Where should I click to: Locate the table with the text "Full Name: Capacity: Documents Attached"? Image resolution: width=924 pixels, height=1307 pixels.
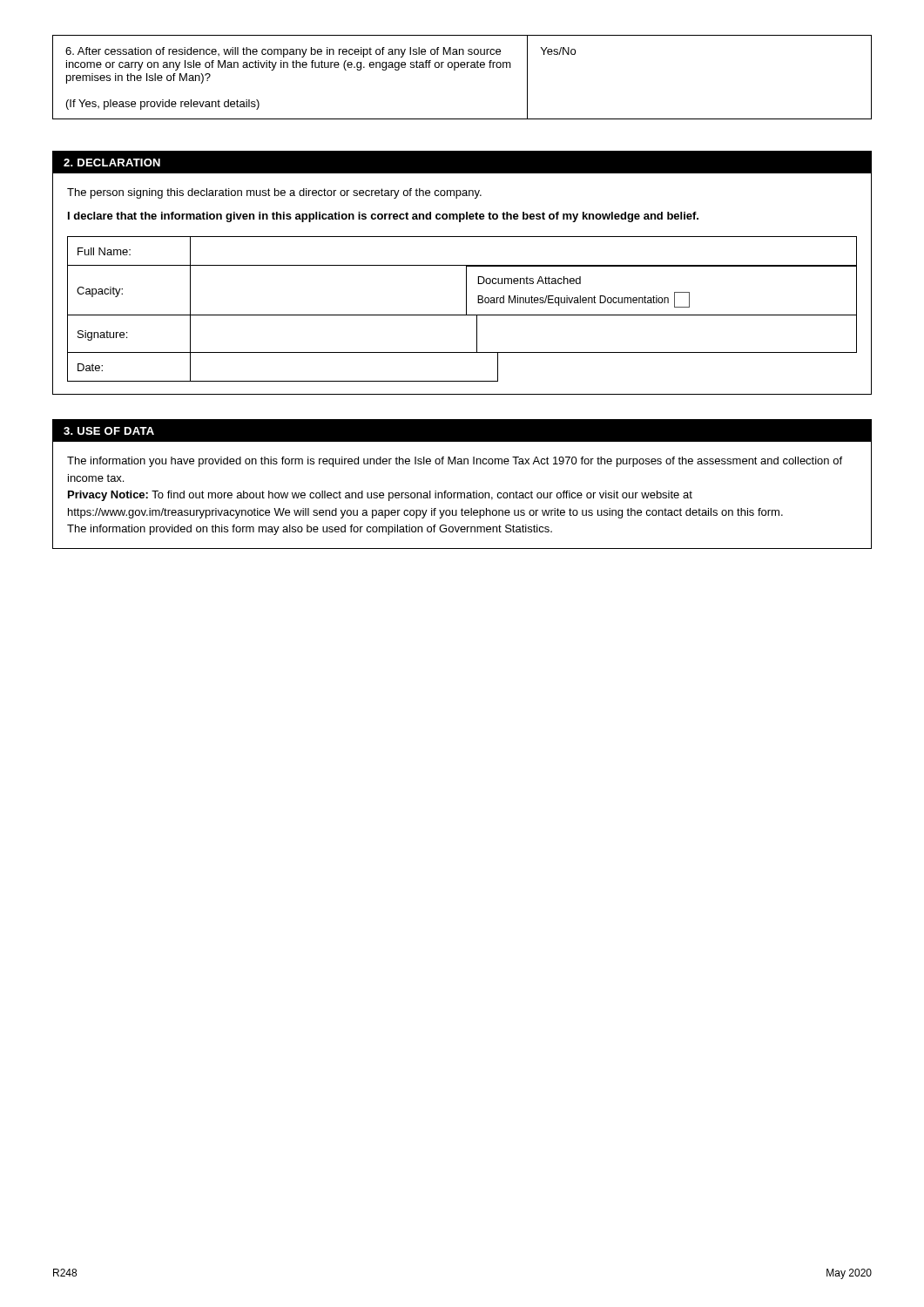coord(462,309)
